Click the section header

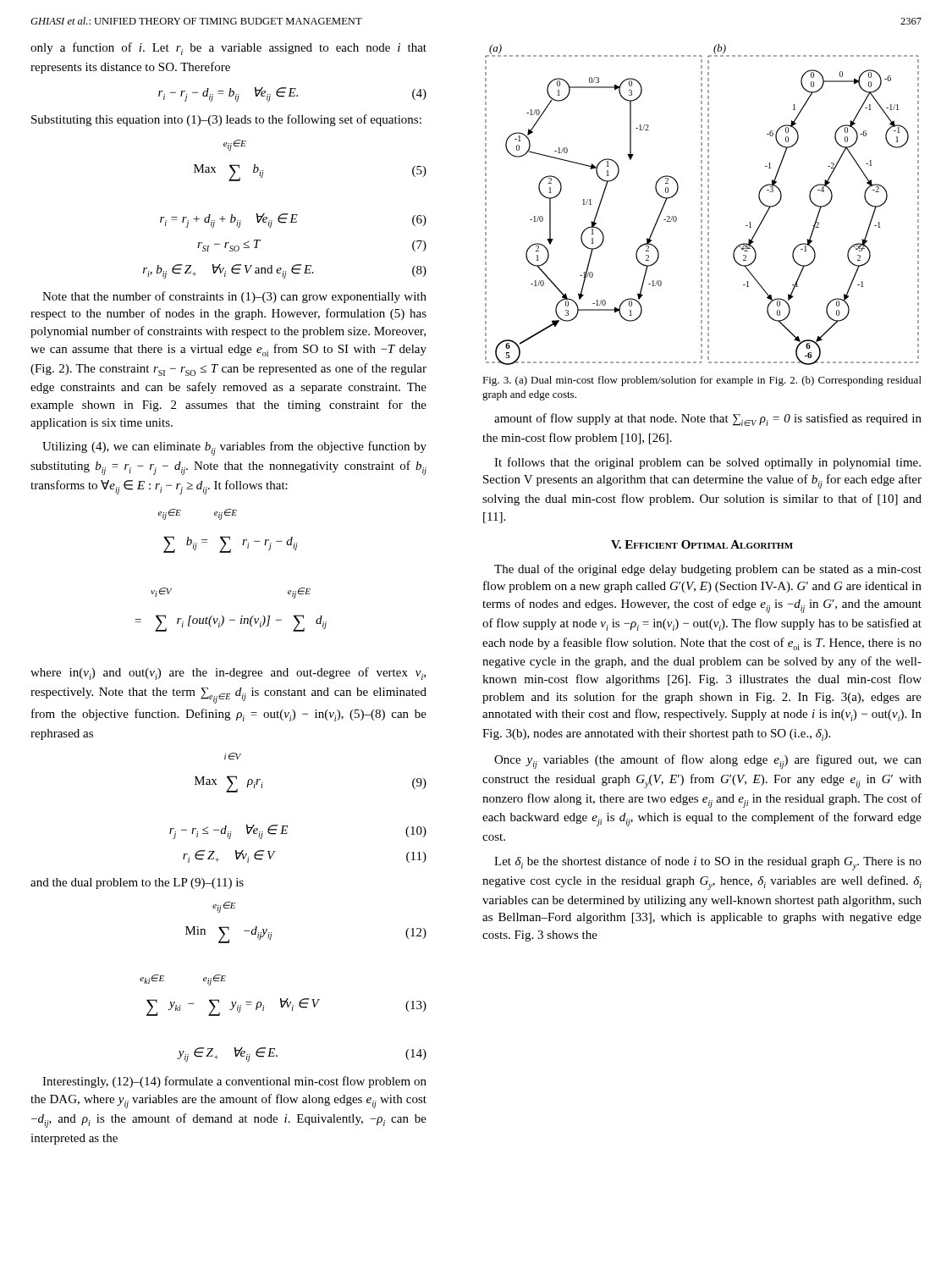pos(702,544)
